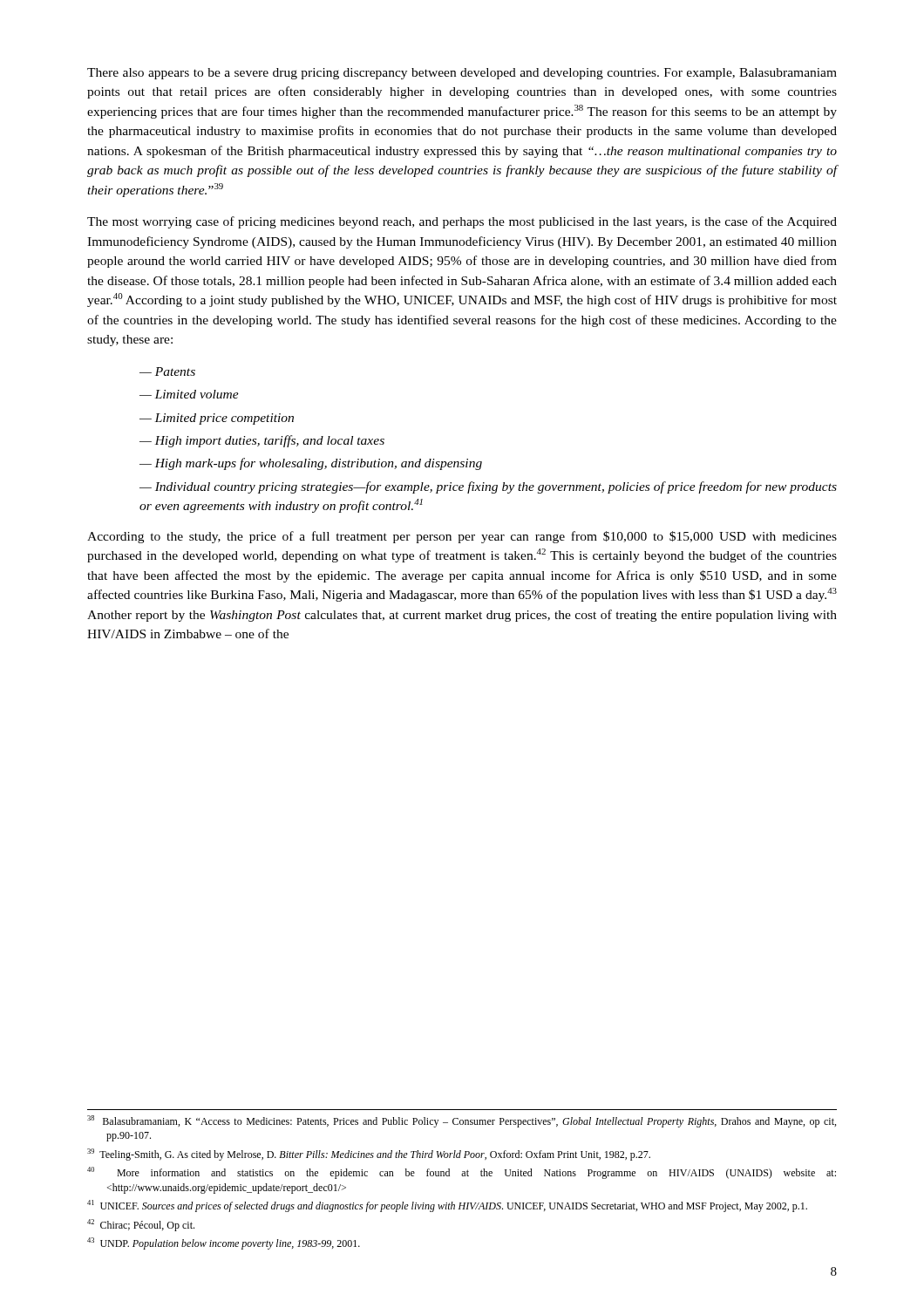
Task: Locate the text "— Patents"
Action: [167, 371]
